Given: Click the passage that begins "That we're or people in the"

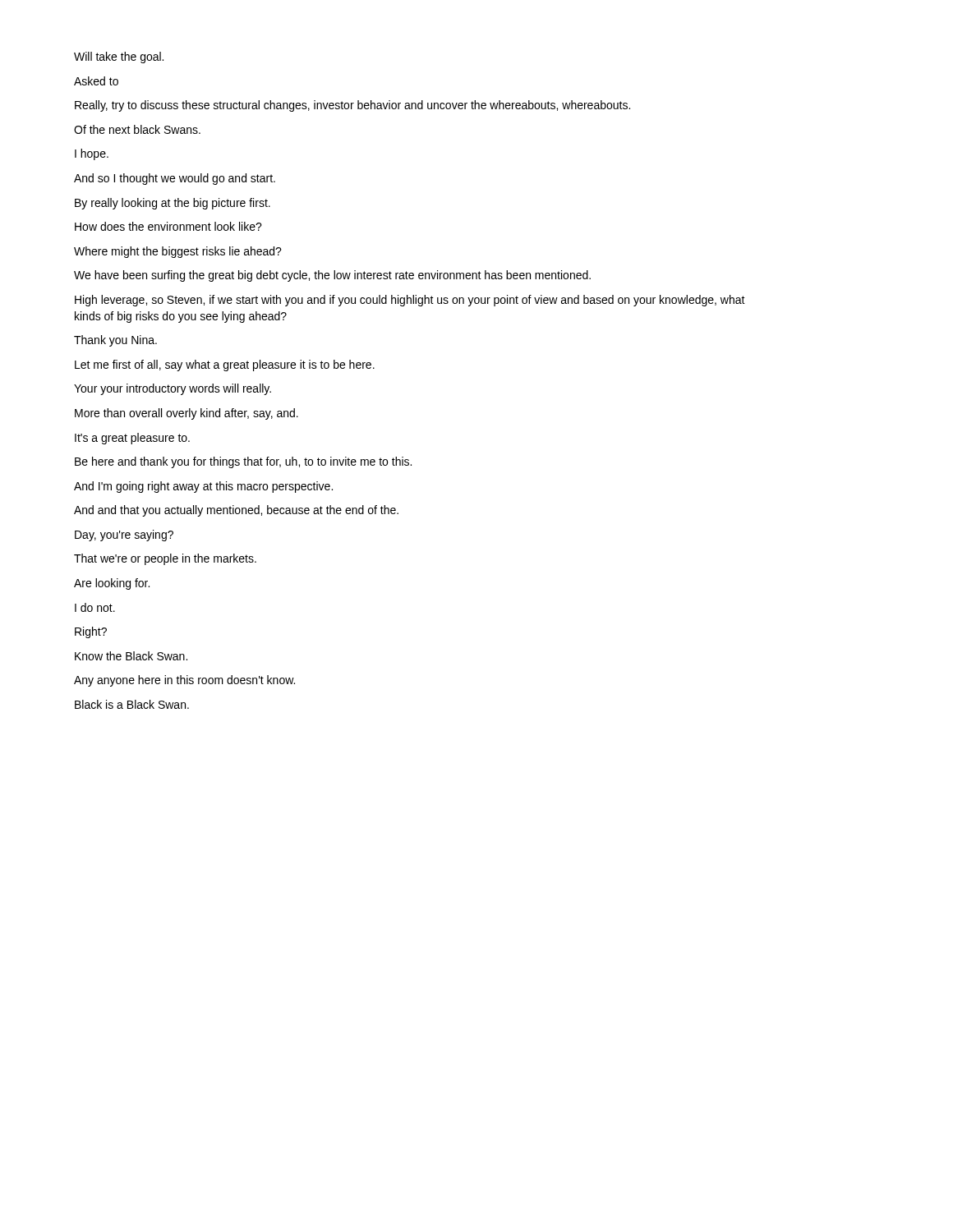Looking at the screenshot, I should [165, 559].
